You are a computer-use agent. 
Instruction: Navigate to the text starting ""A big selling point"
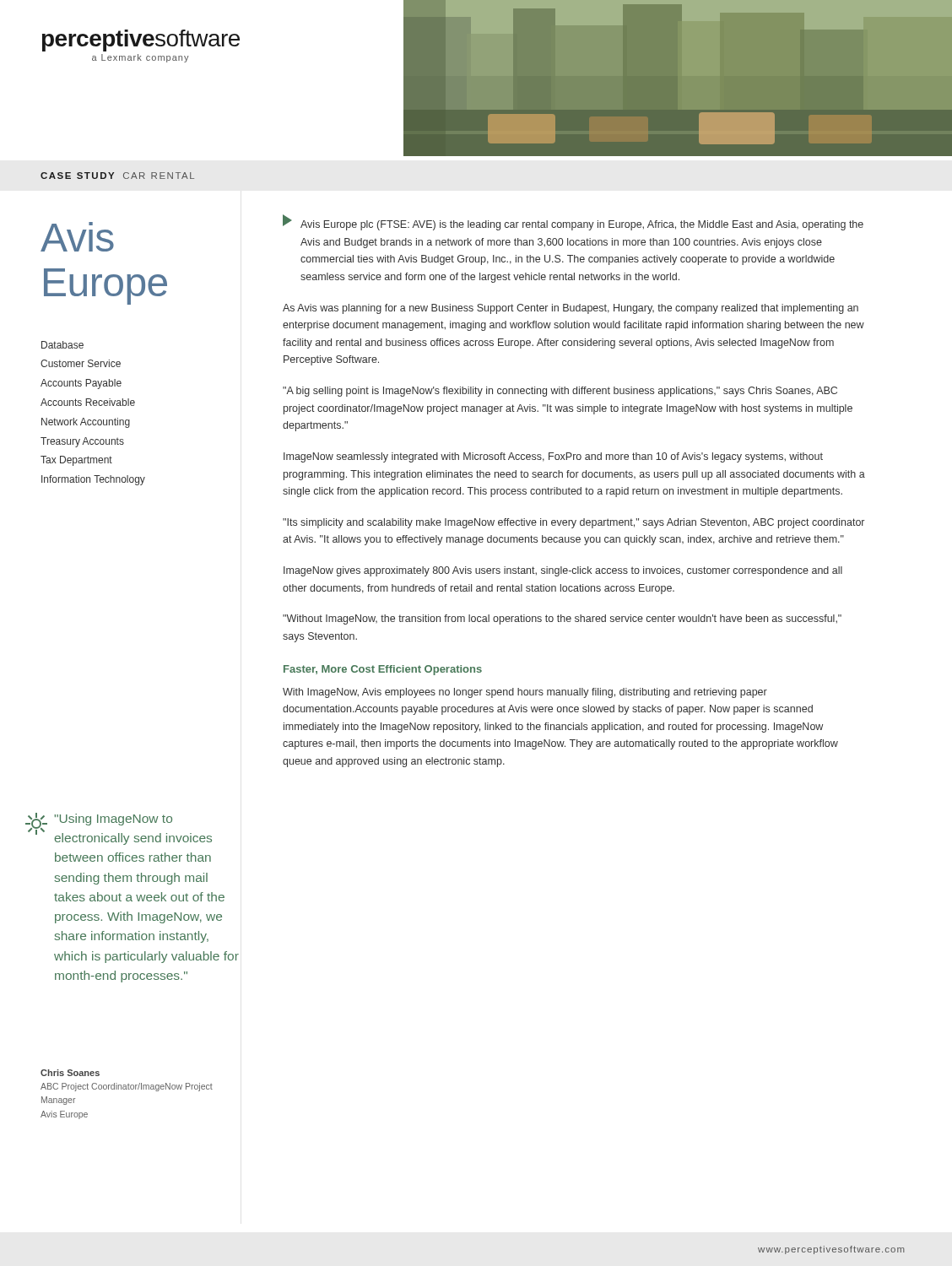point(568,408)
